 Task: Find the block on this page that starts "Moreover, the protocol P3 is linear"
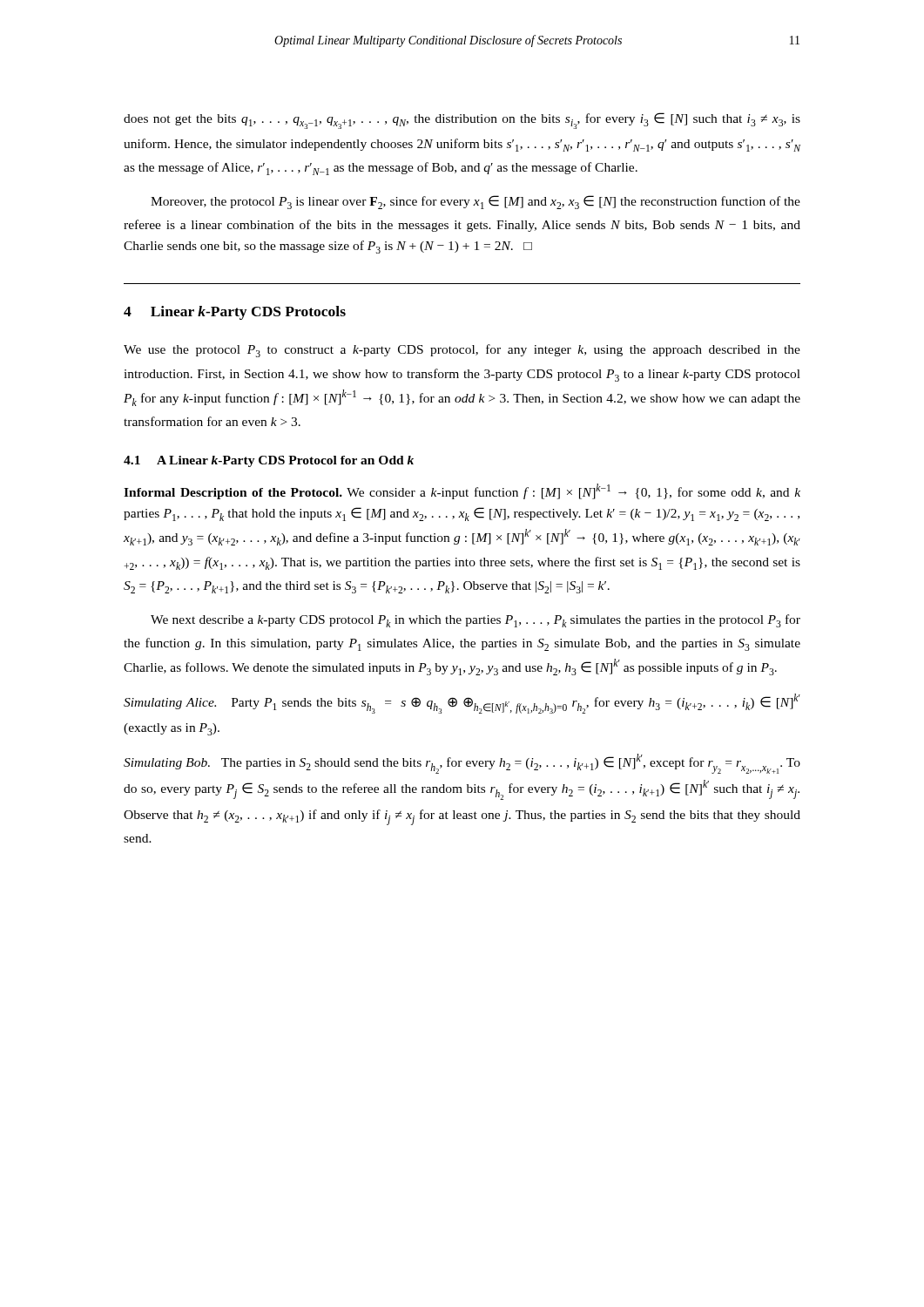pyautogui.click(x=462, y=225)
